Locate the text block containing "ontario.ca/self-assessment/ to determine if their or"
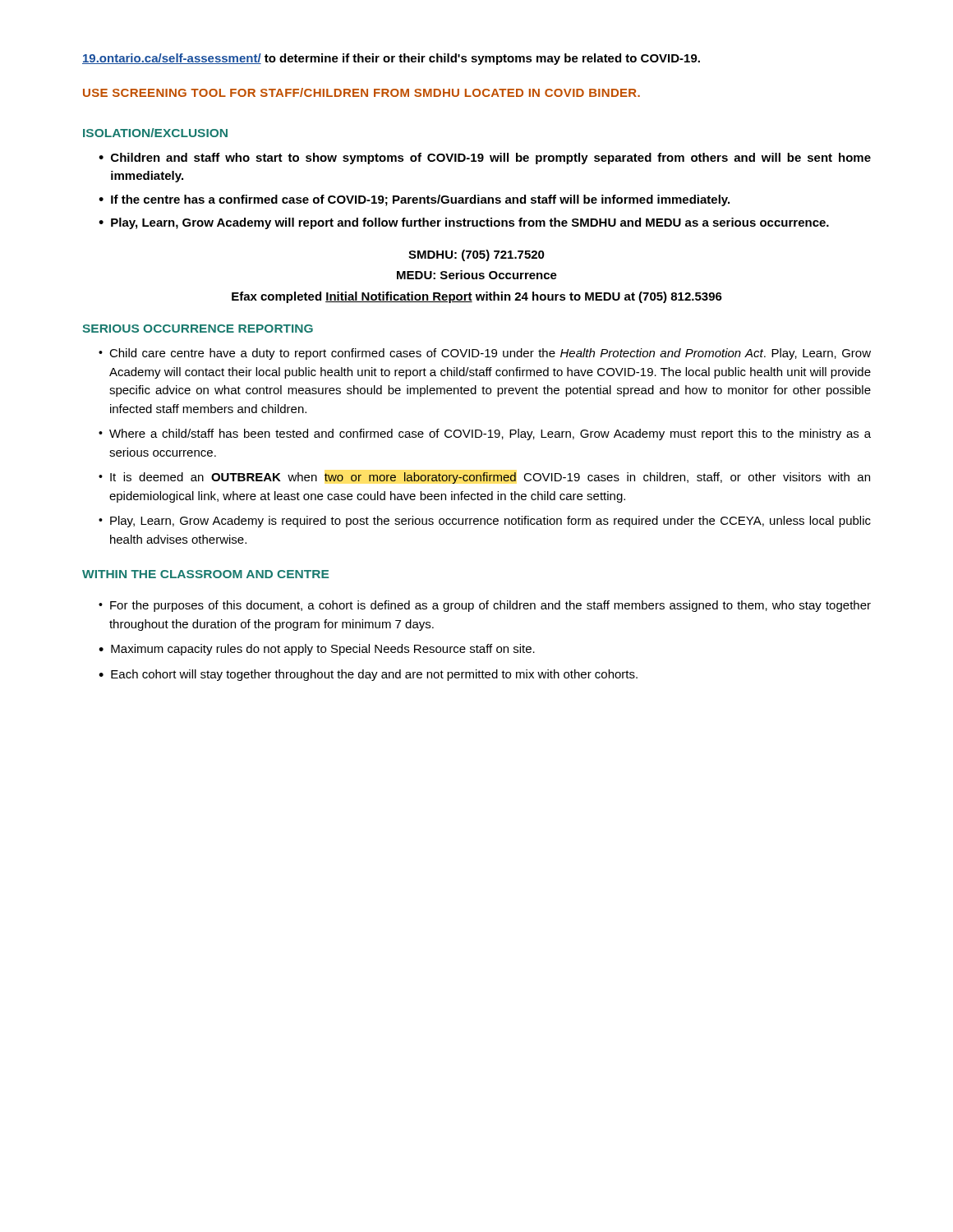953x1232 pixels. click(x=391, y=58)
